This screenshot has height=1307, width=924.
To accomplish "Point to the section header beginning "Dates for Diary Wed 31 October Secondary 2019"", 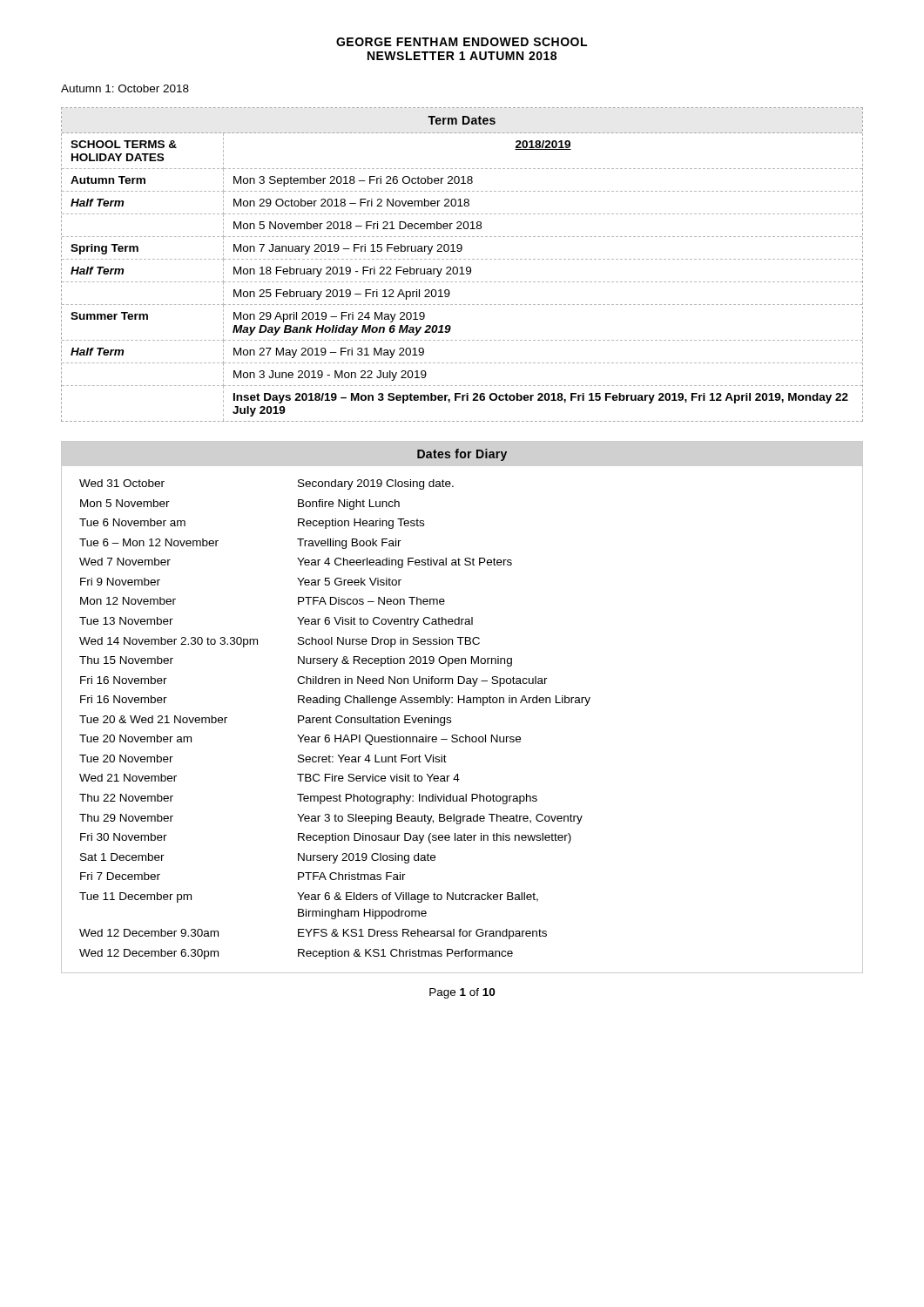I will [462, 707].
